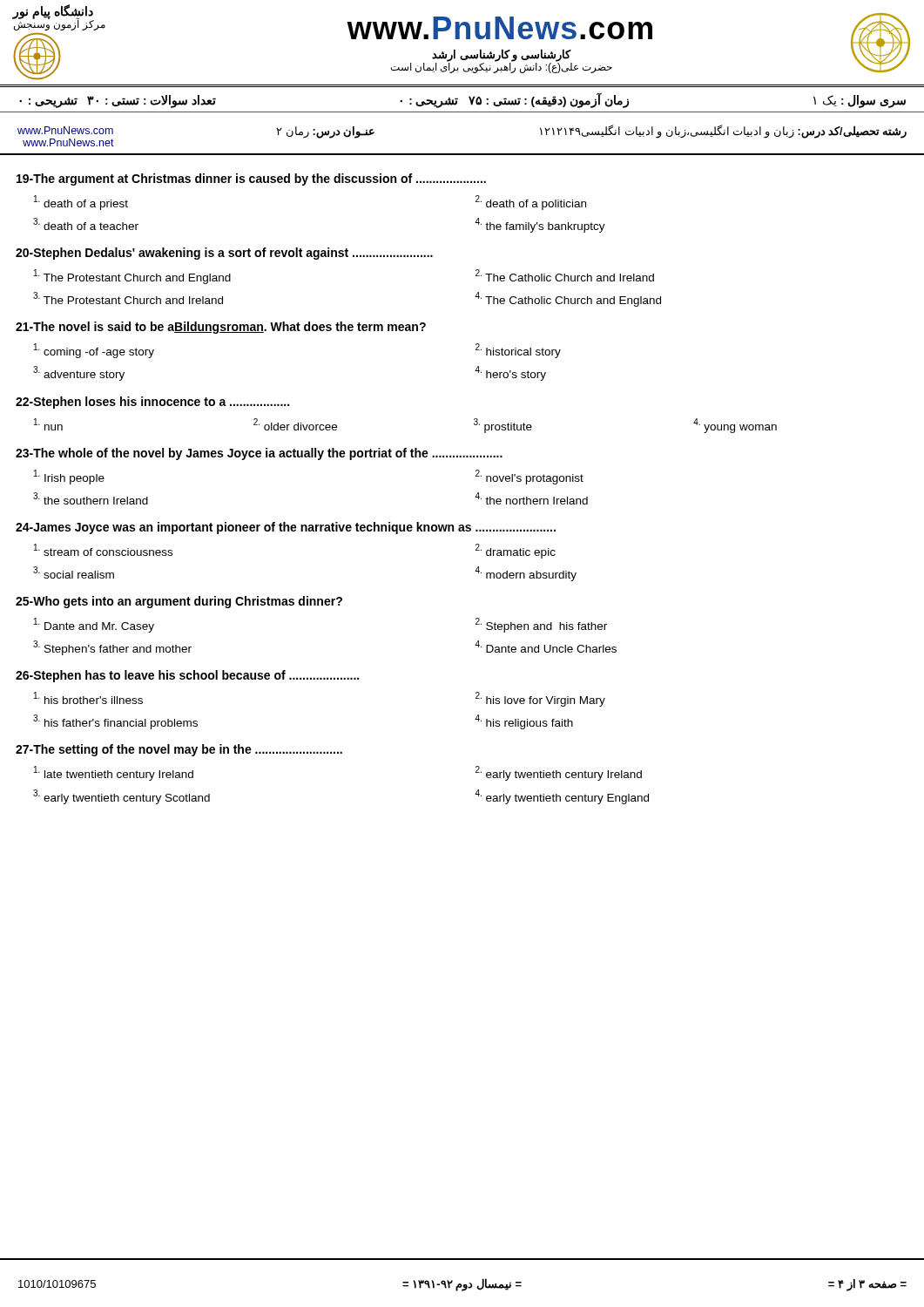Locate the region starting "www.PnuNews.com www.PnuNews.net عنـوان درس: رمان ۲"
Screen dimensions: 1307x924
64,134
